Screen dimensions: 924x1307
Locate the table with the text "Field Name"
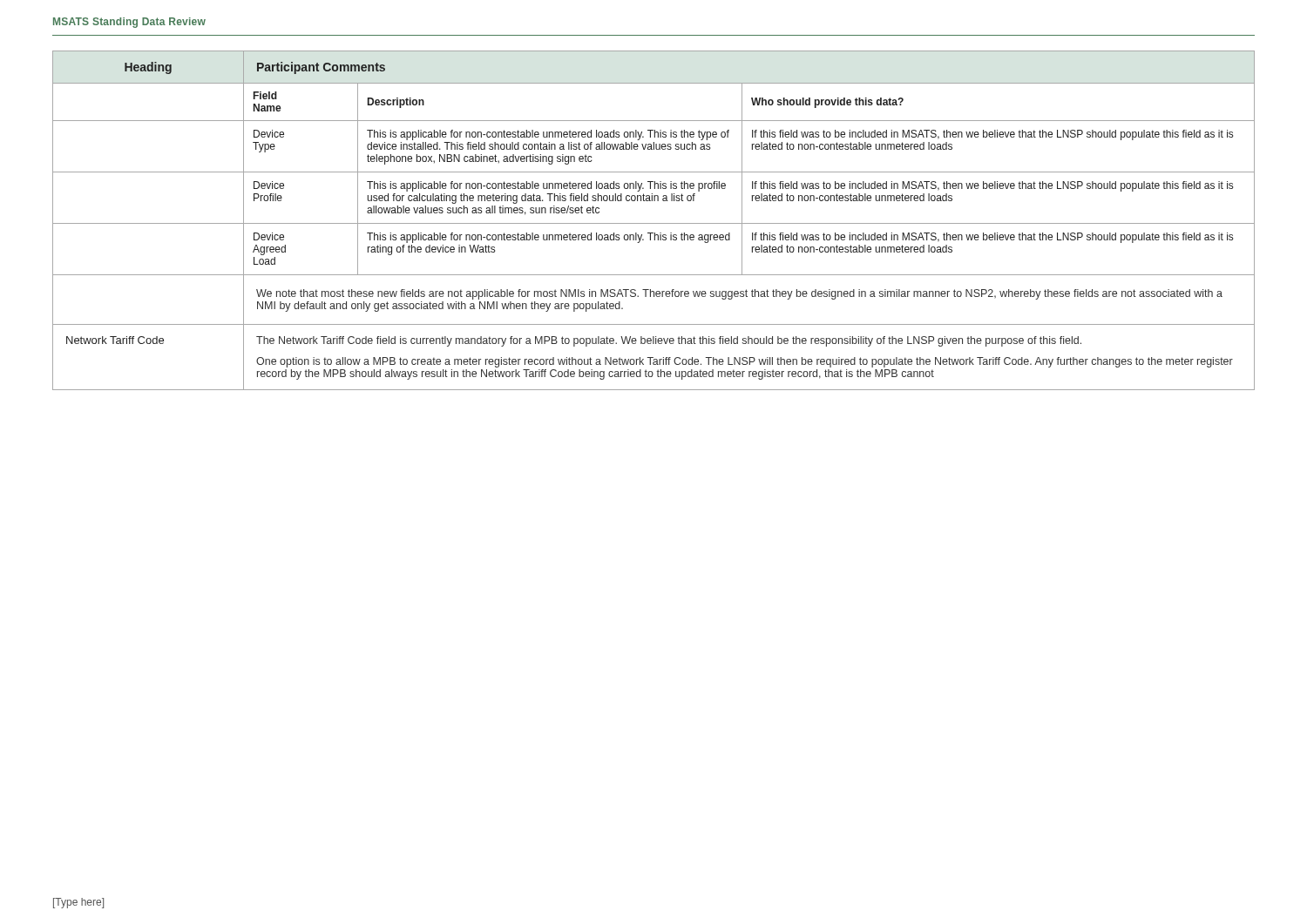point(654,220)
